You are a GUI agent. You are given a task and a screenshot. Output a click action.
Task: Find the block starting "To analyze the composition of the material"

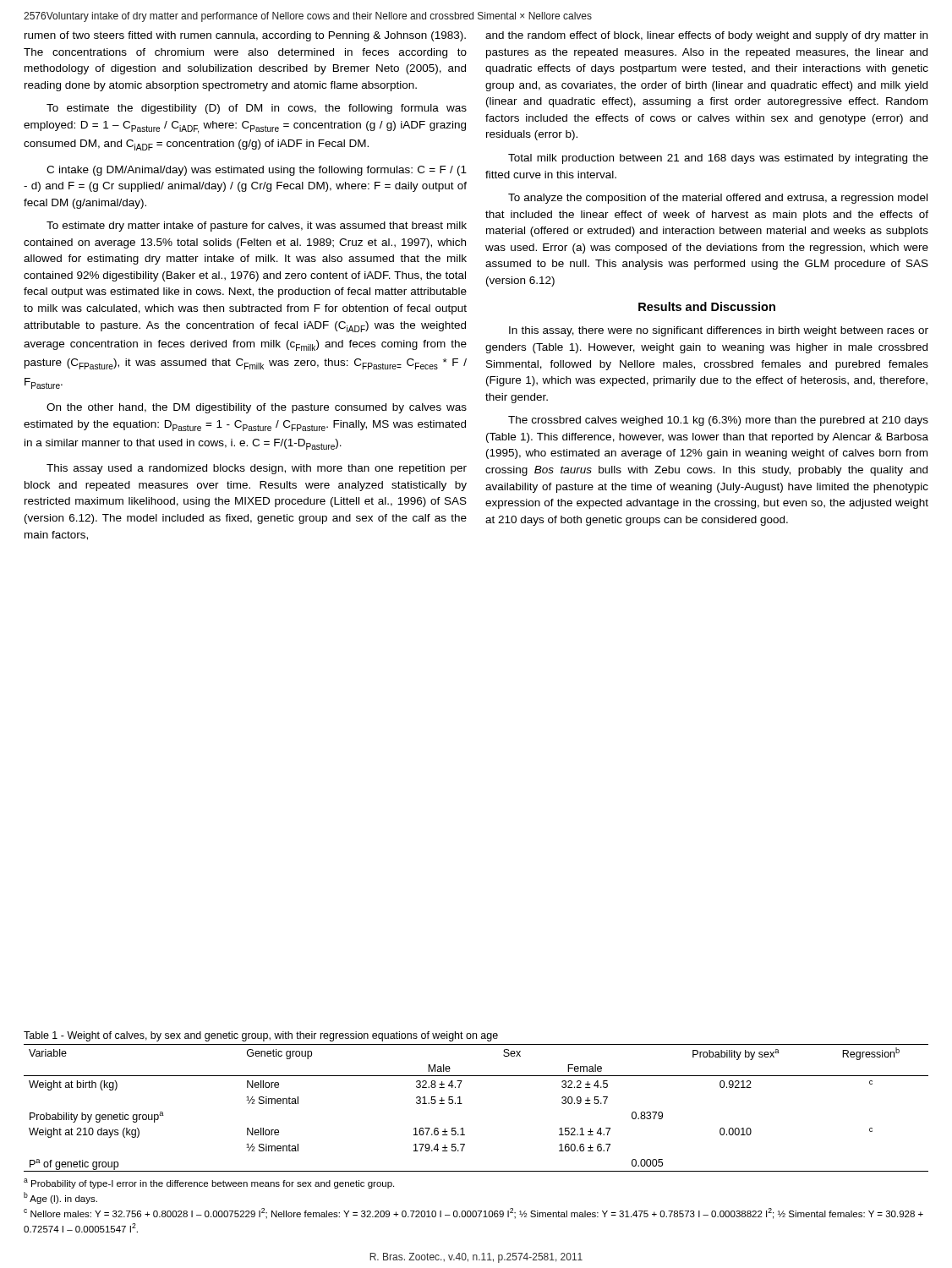[x=707, y=239]
